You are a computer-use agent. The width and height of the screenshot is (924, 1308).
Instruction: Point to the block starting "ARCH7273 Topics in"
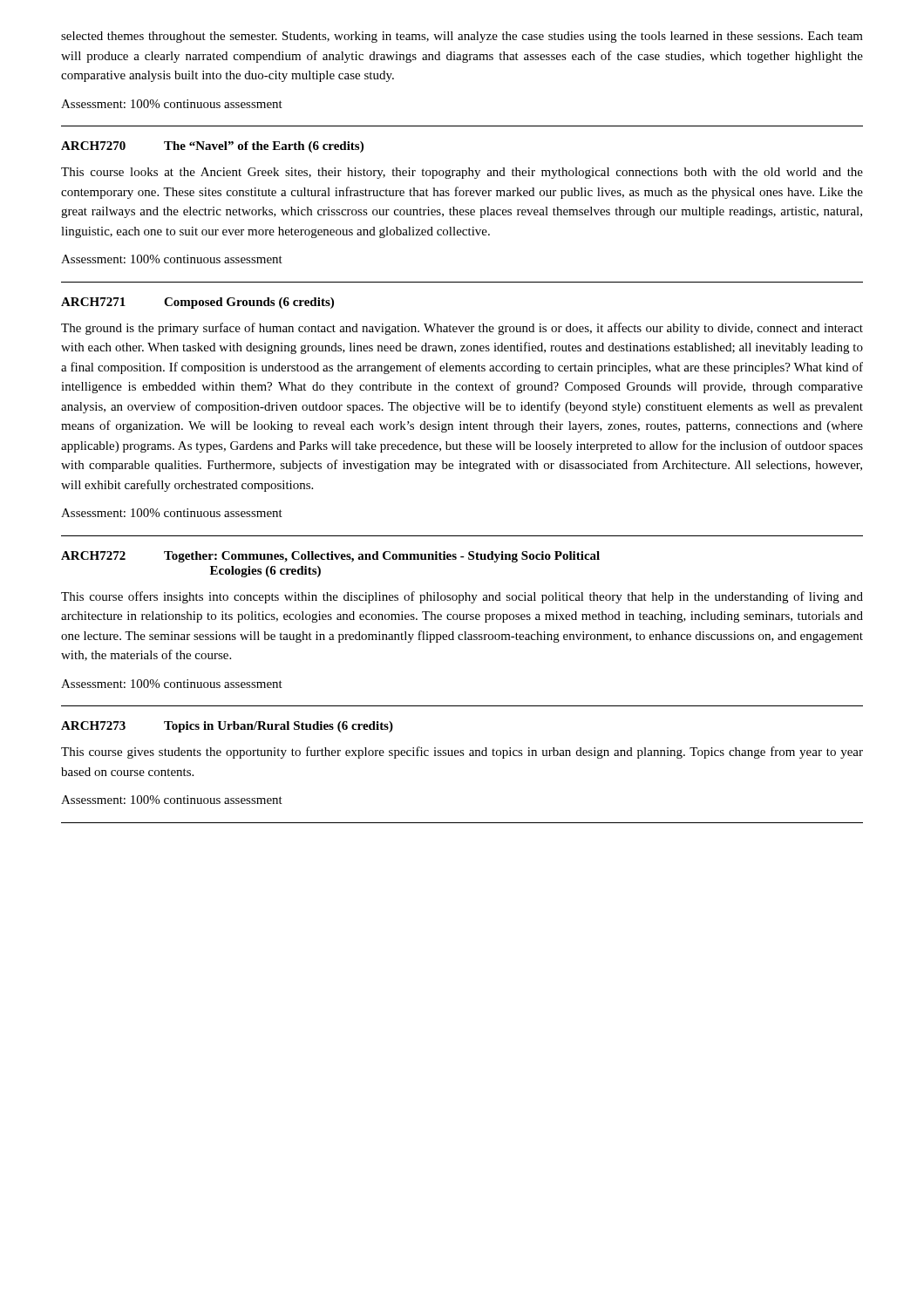227,726
